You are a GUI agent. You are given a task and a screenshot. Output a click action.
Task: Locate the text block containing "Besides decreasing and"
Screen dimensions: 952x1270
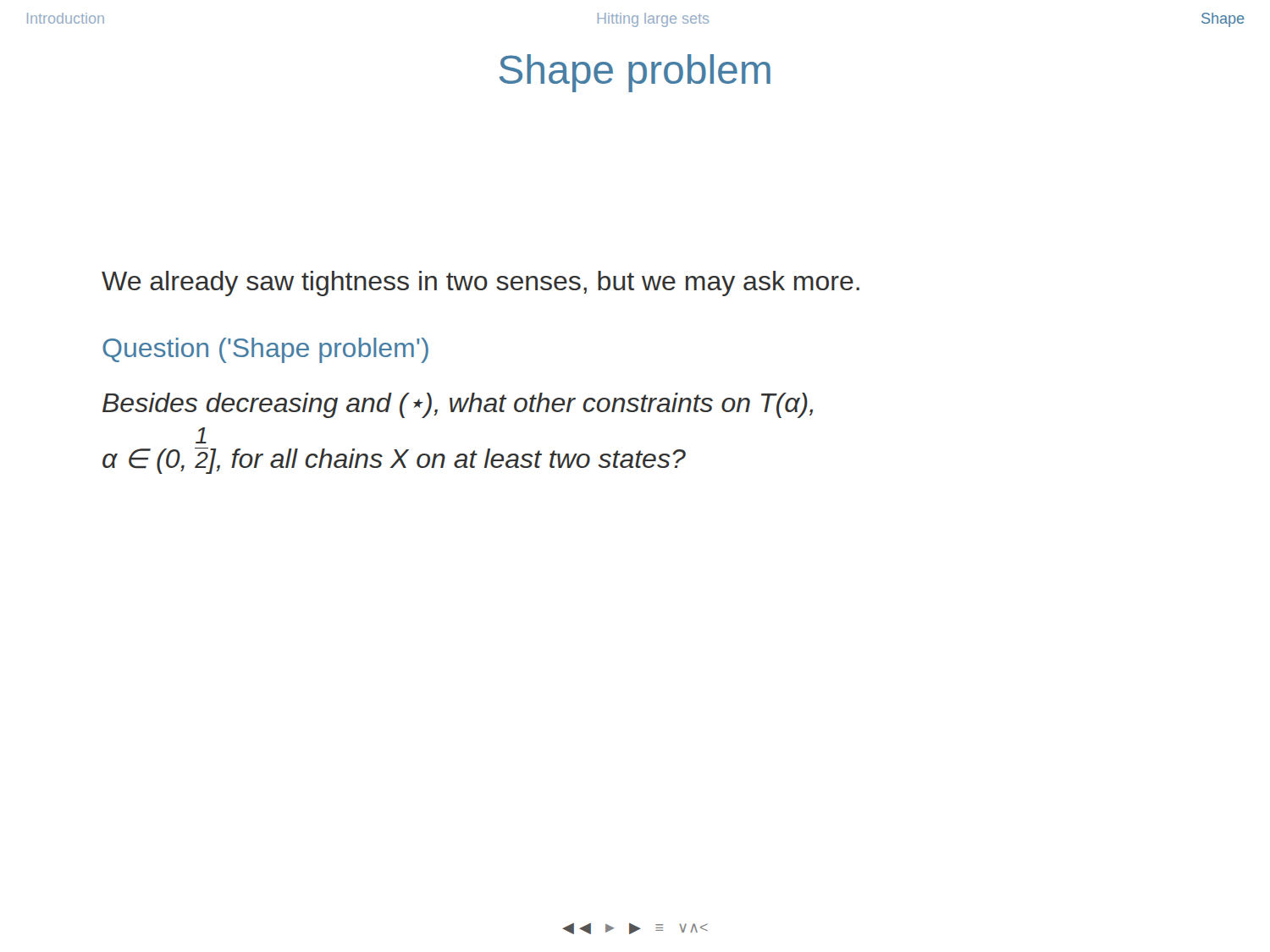point(458,405)
